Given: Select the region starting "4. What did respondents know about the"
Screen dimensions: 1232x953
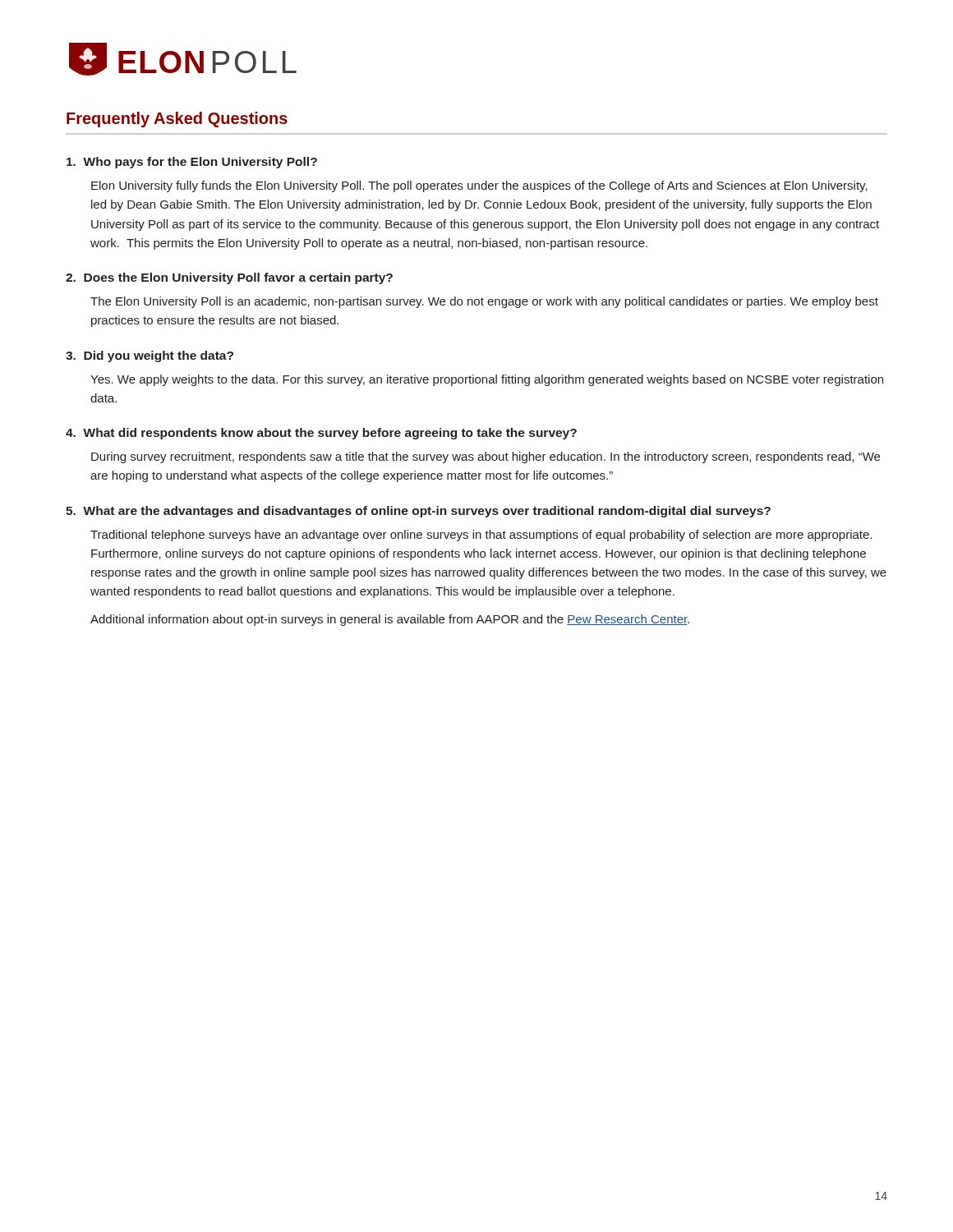Looking at the screenshot, I should click(x=476, y=455).
